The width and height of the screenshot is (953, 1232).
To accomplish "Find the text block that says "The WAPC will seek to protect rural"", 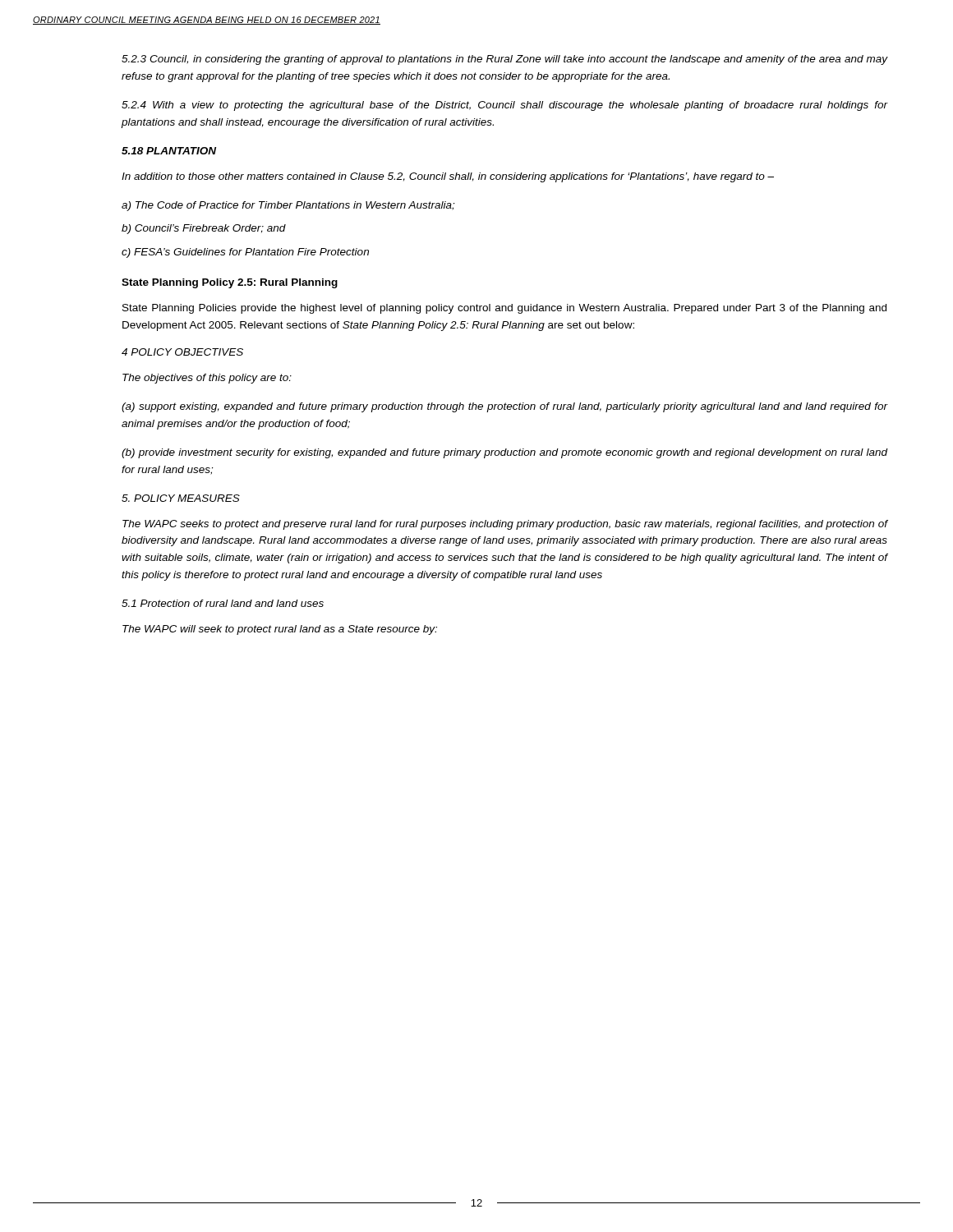I will click(x=280, y=629).
